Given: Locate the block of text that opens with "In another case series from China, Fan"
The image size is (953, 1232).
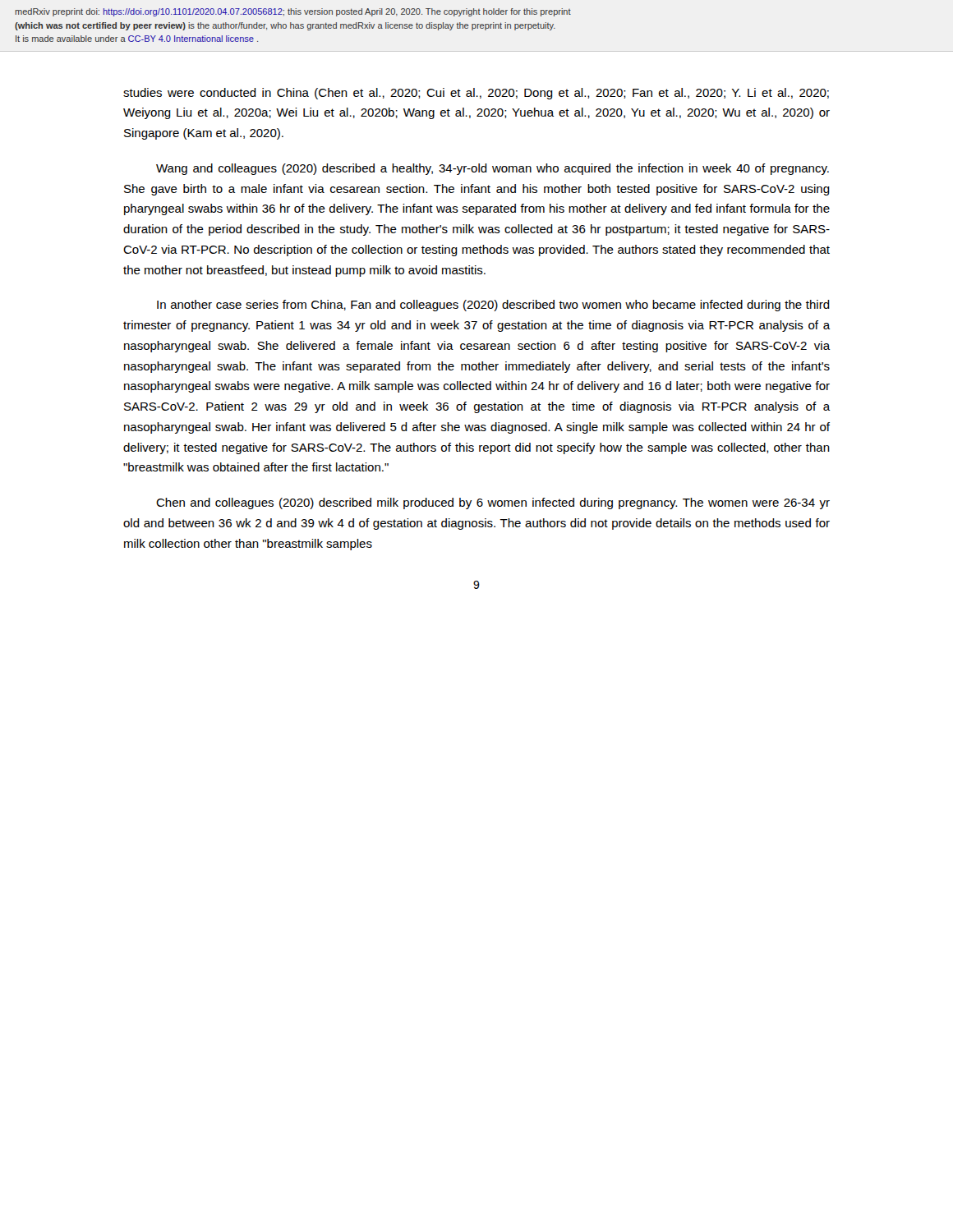Looking at the screenshot, I should coord(476,386).
